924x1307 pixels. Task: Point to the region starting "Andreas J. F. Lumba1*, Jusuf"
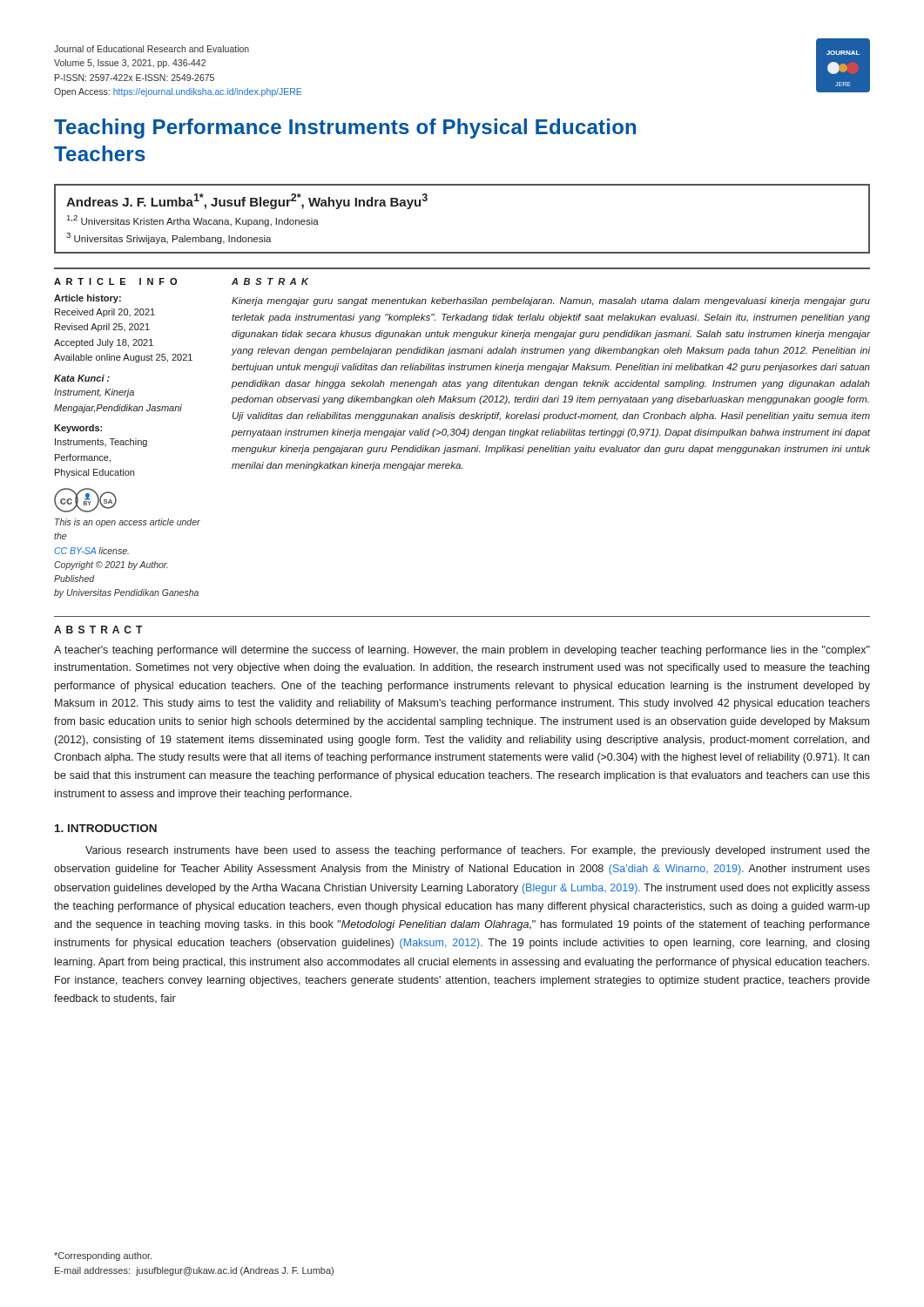tap(247, 201)
